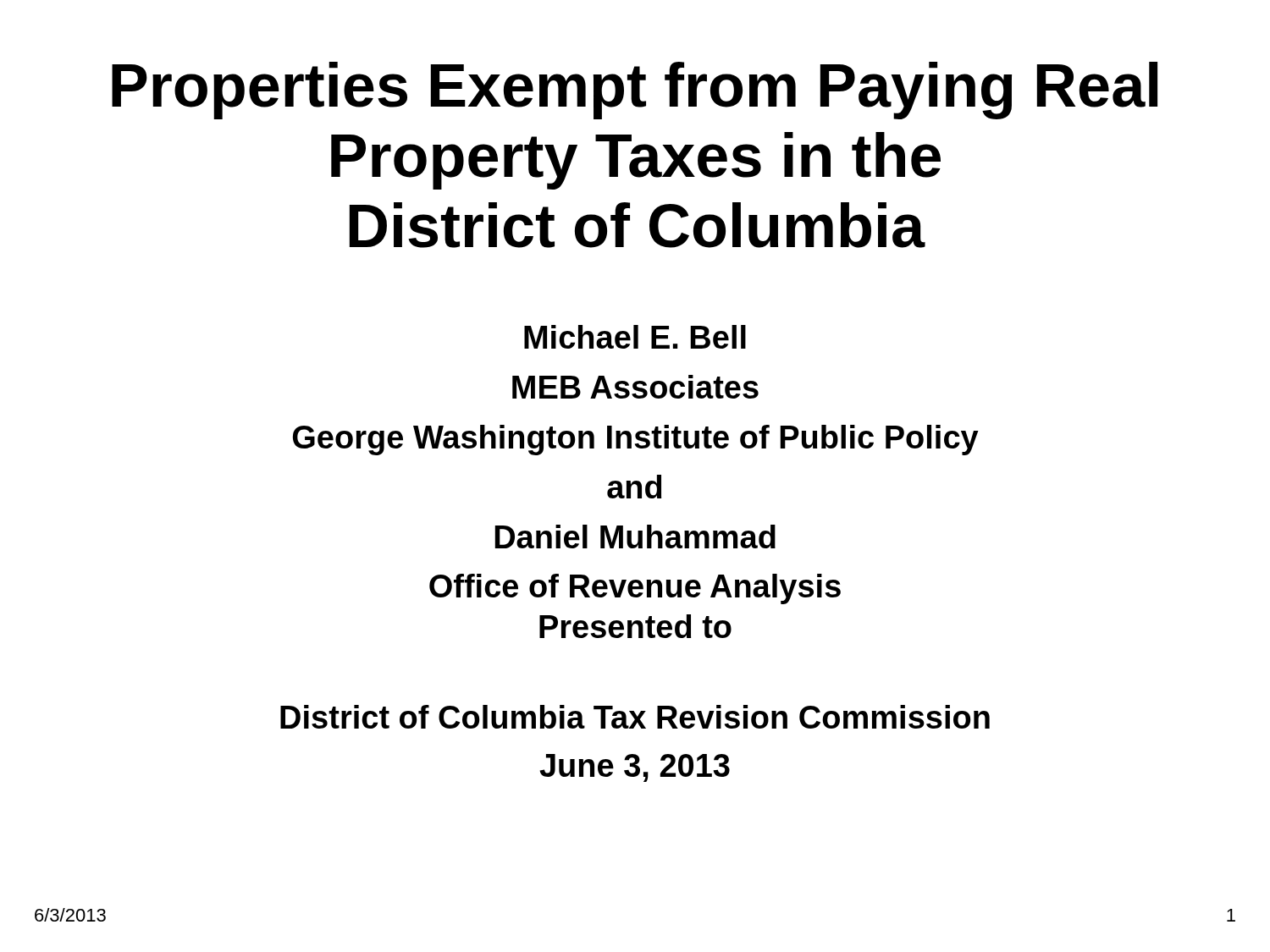Find the text starting "Properties Exempt from Paying Real Property Taxes in"
This screenshot has height=952, width=1270.
tap(635, 156)
